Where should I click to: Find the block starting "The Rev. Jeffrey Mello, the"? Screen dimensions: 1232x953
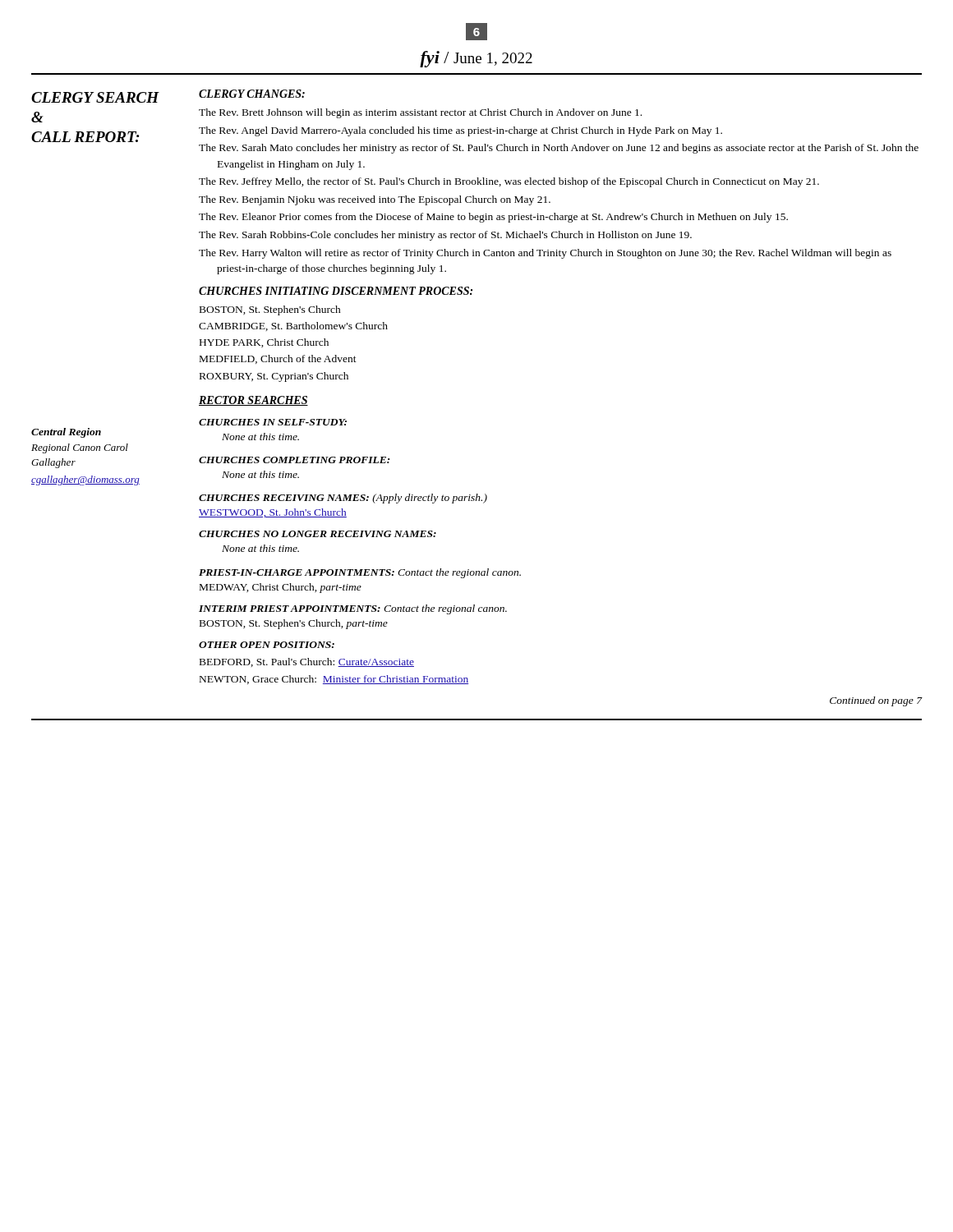click(509, 181)
